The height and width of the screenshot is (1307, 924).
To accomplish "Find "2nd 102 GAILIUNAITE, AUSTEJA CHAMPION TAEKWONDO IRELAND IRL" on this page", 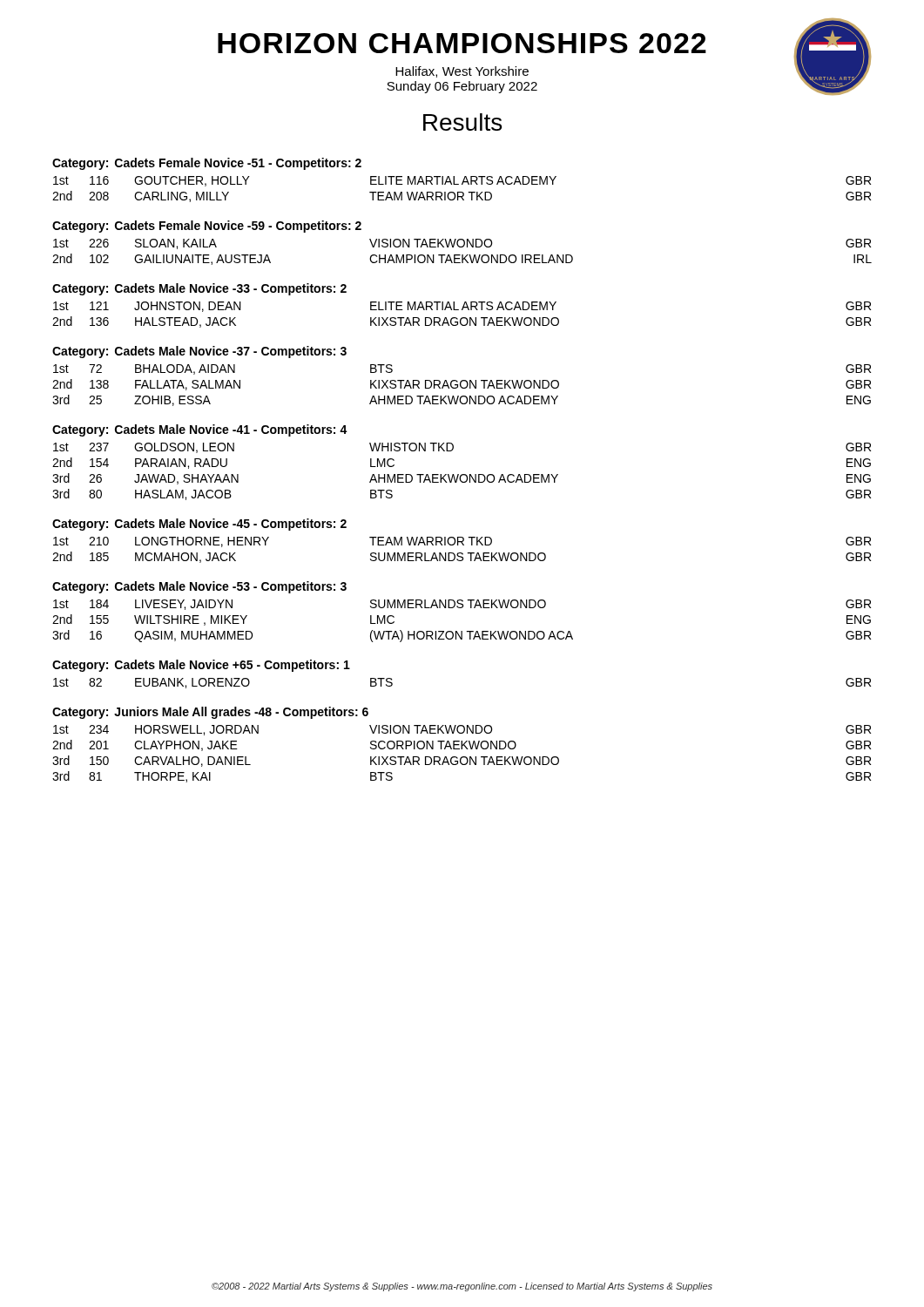I will click(462, 259).
